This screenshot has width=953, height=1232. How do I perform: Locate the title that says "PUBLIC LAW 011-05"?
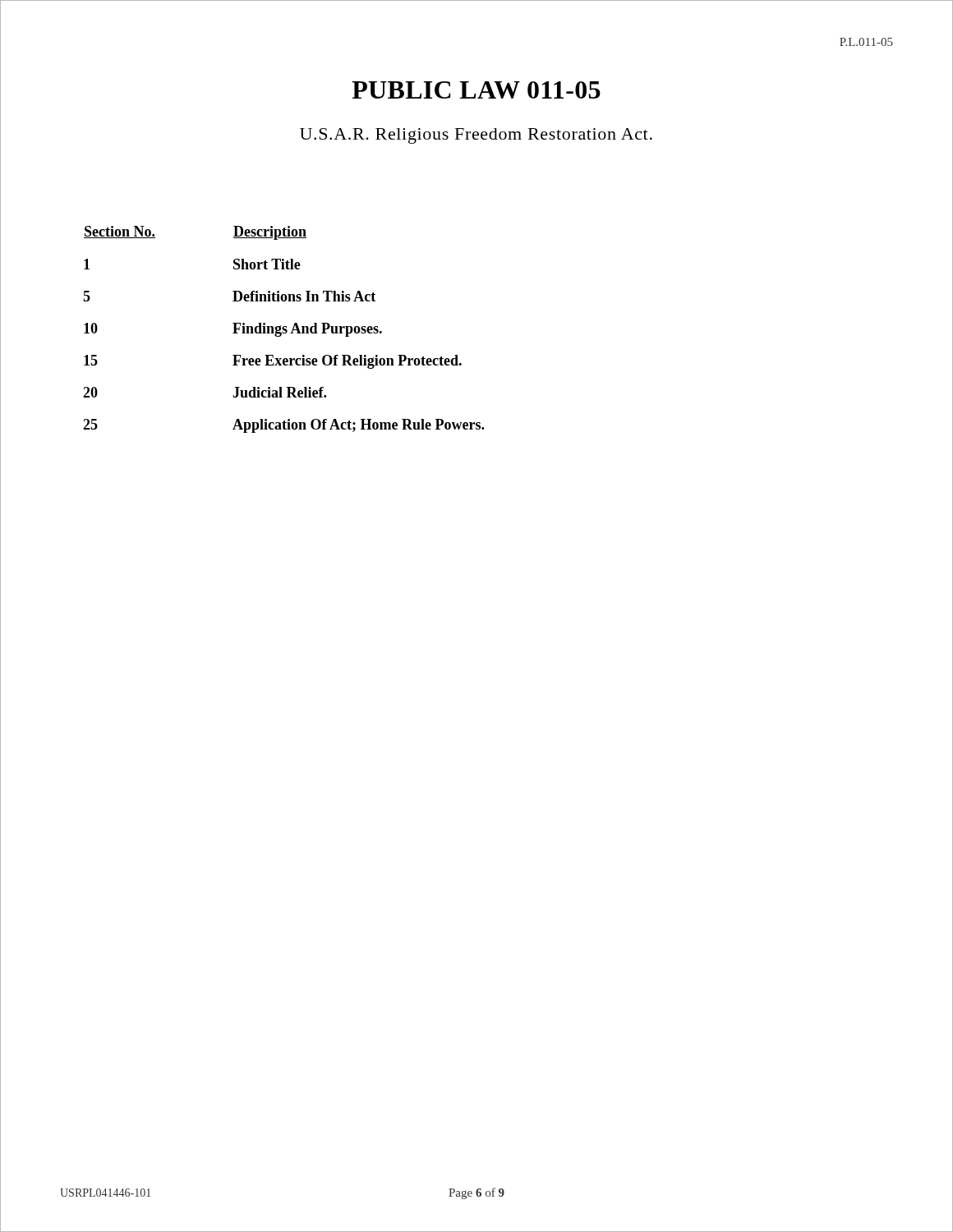476,90
